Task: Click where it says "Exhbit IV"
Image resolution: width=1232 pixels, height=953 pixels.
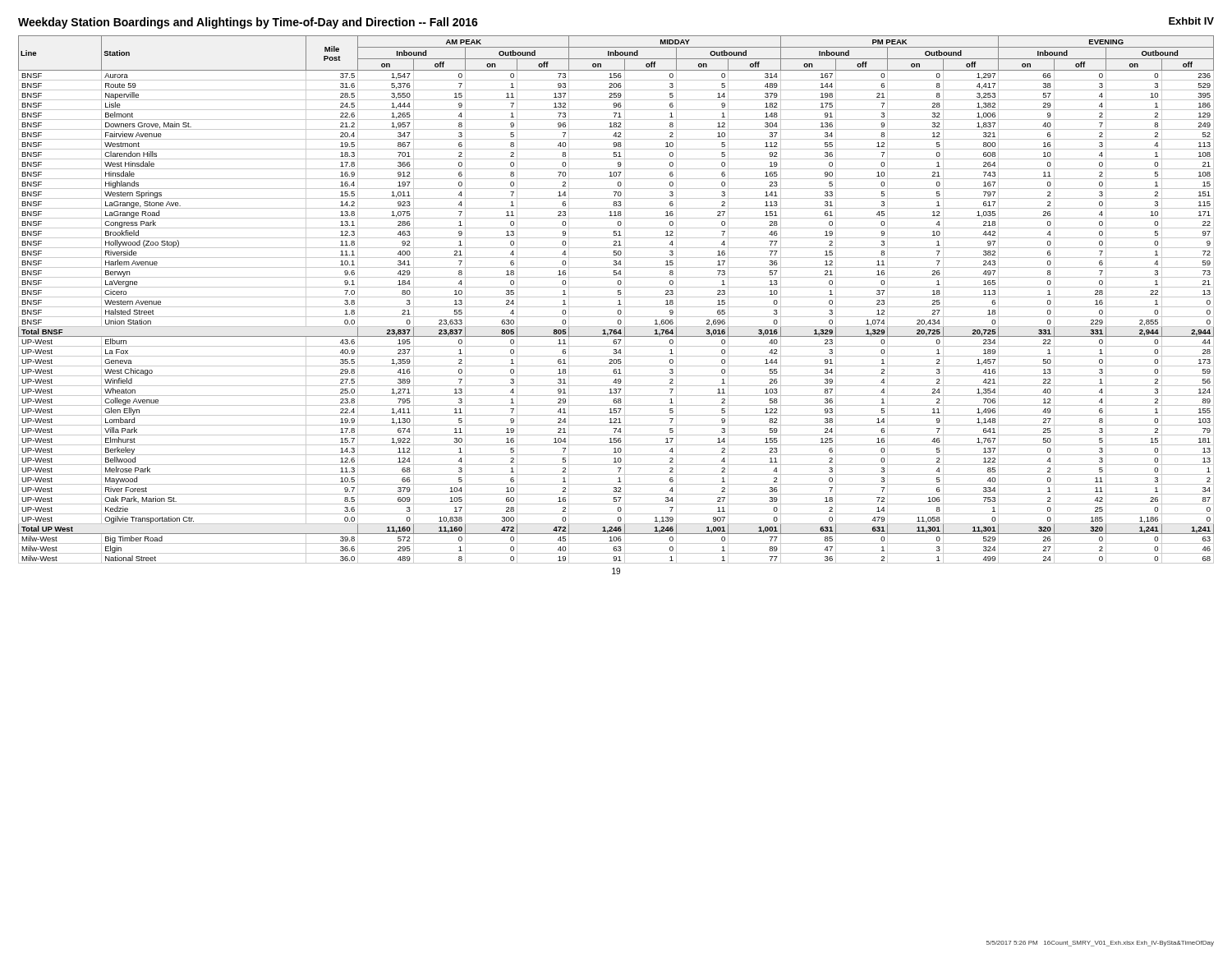Action: 1191,21
